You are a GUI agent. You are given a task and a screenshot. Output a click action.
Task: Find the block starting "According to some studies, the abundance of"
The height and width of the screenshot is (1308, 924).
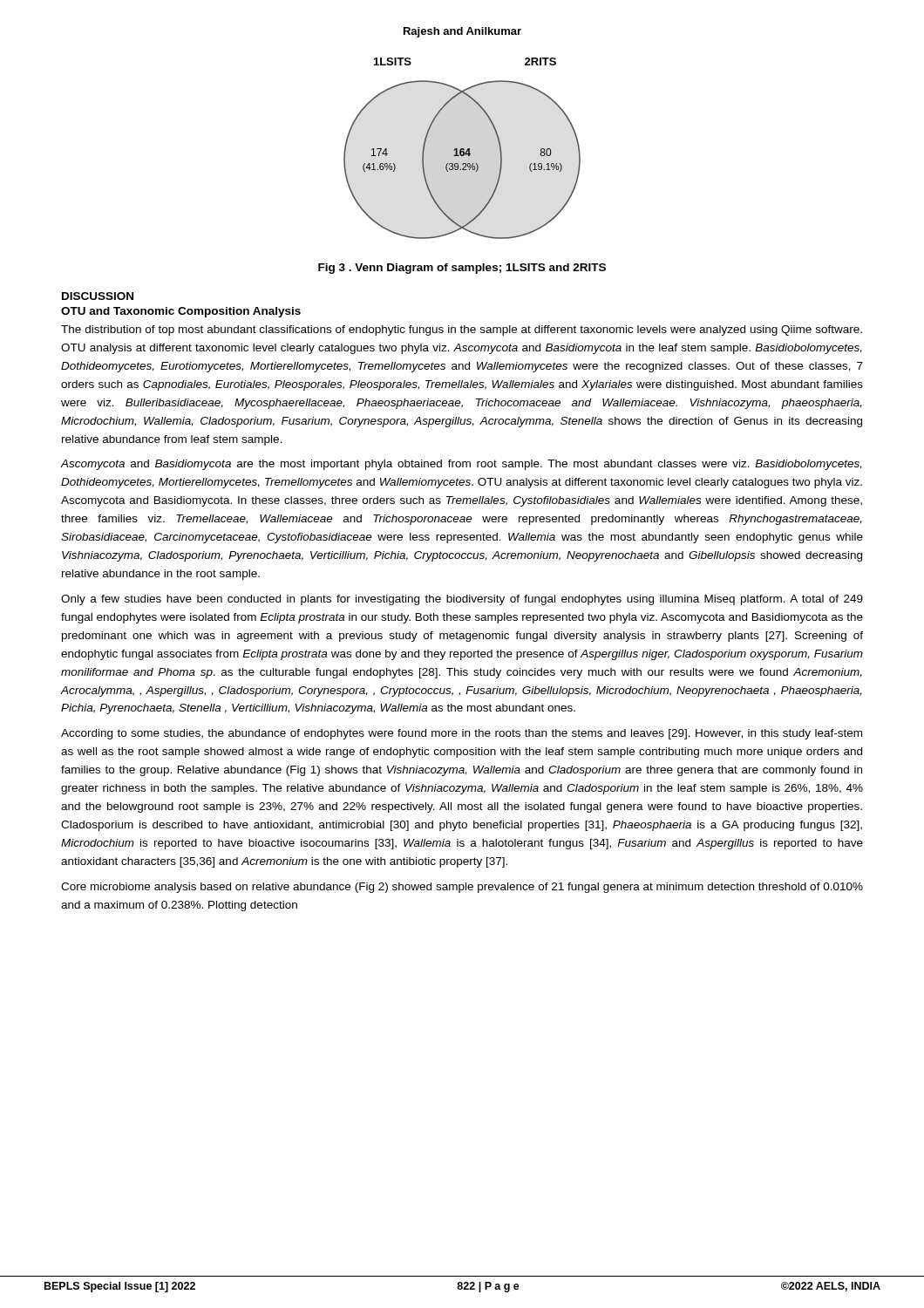click(x=462, y=798)
